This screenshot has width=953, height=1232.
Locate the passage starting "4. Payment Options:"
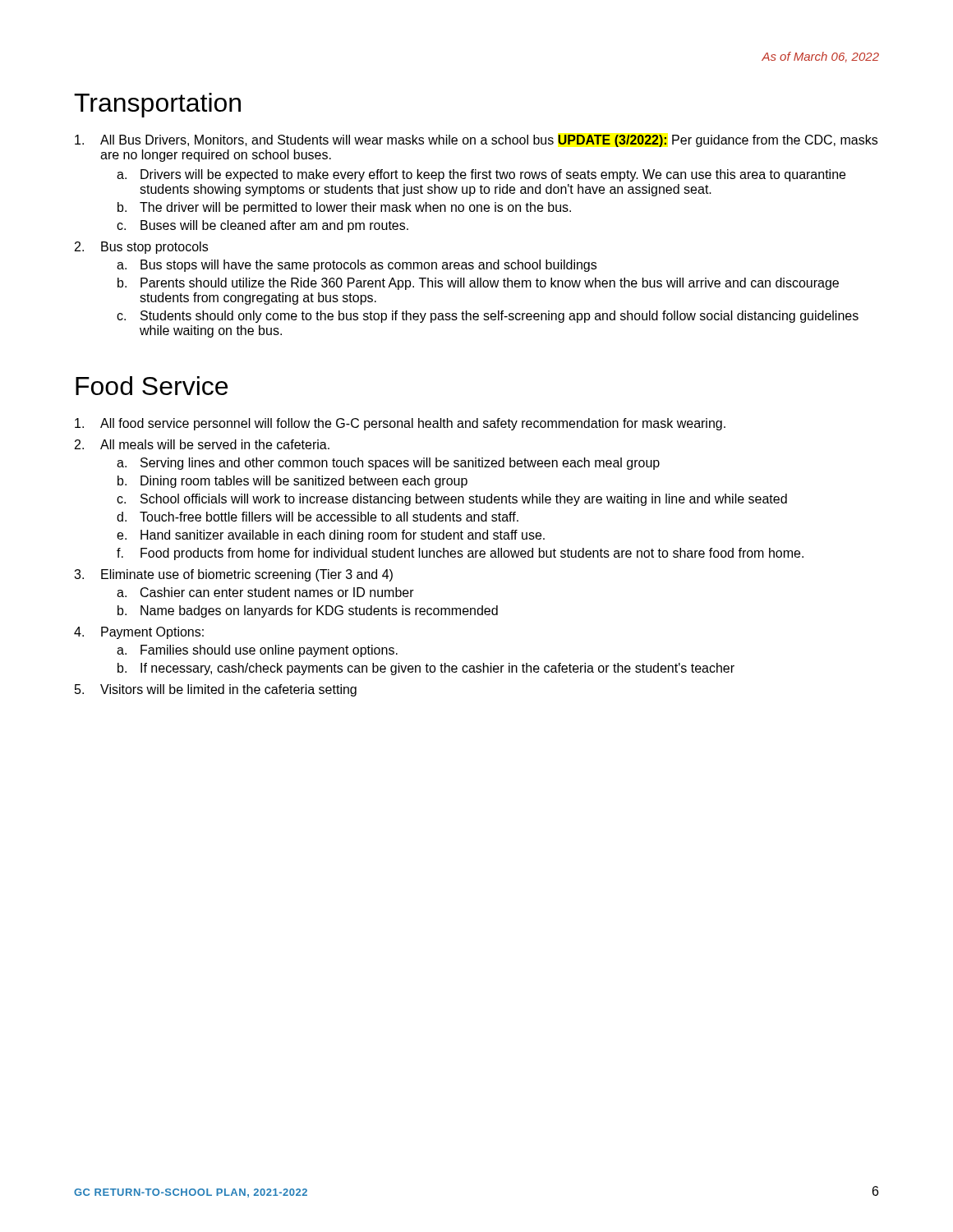pos(139,632)
